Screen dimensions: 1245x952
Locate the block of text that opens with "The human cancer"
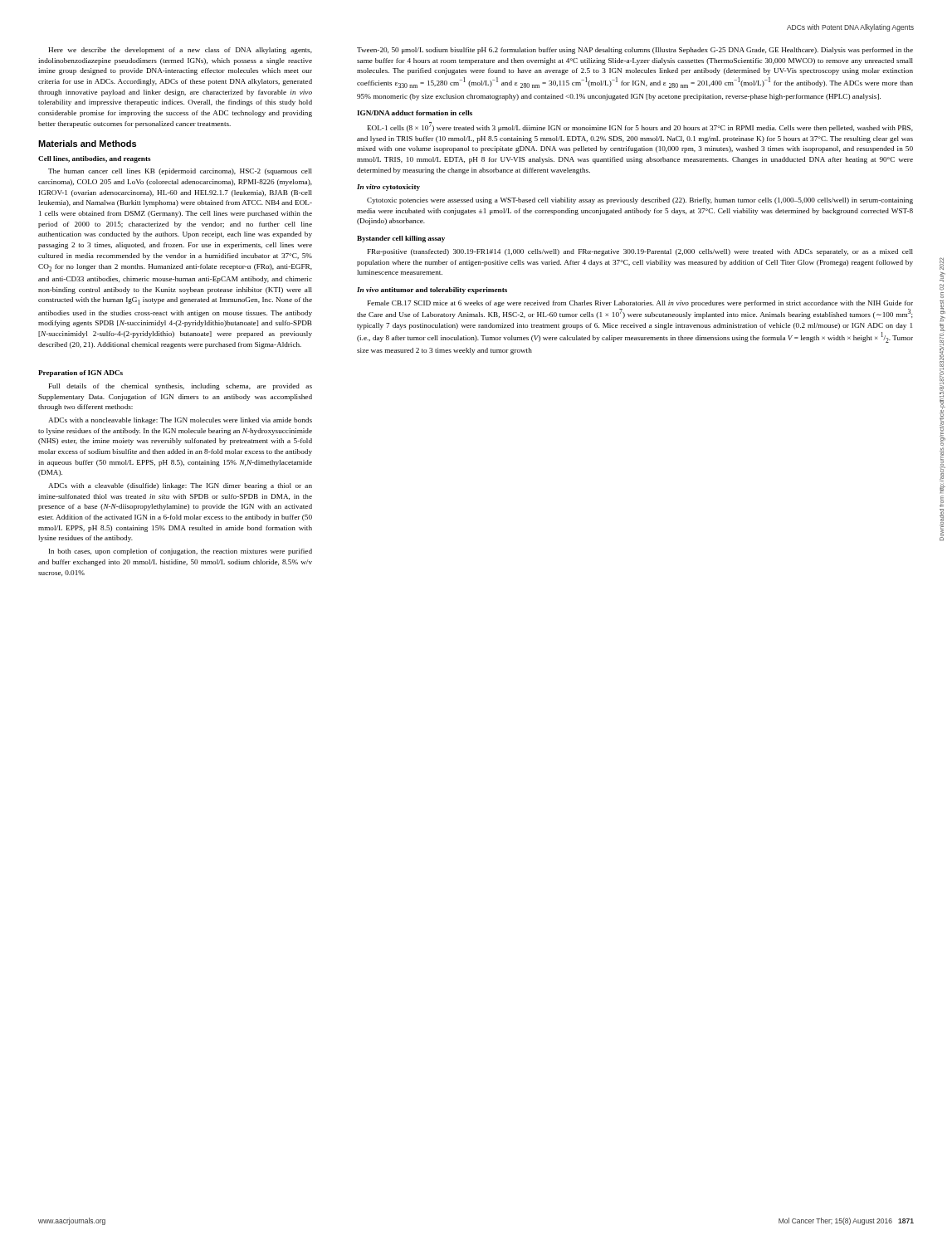click(175, 258)
